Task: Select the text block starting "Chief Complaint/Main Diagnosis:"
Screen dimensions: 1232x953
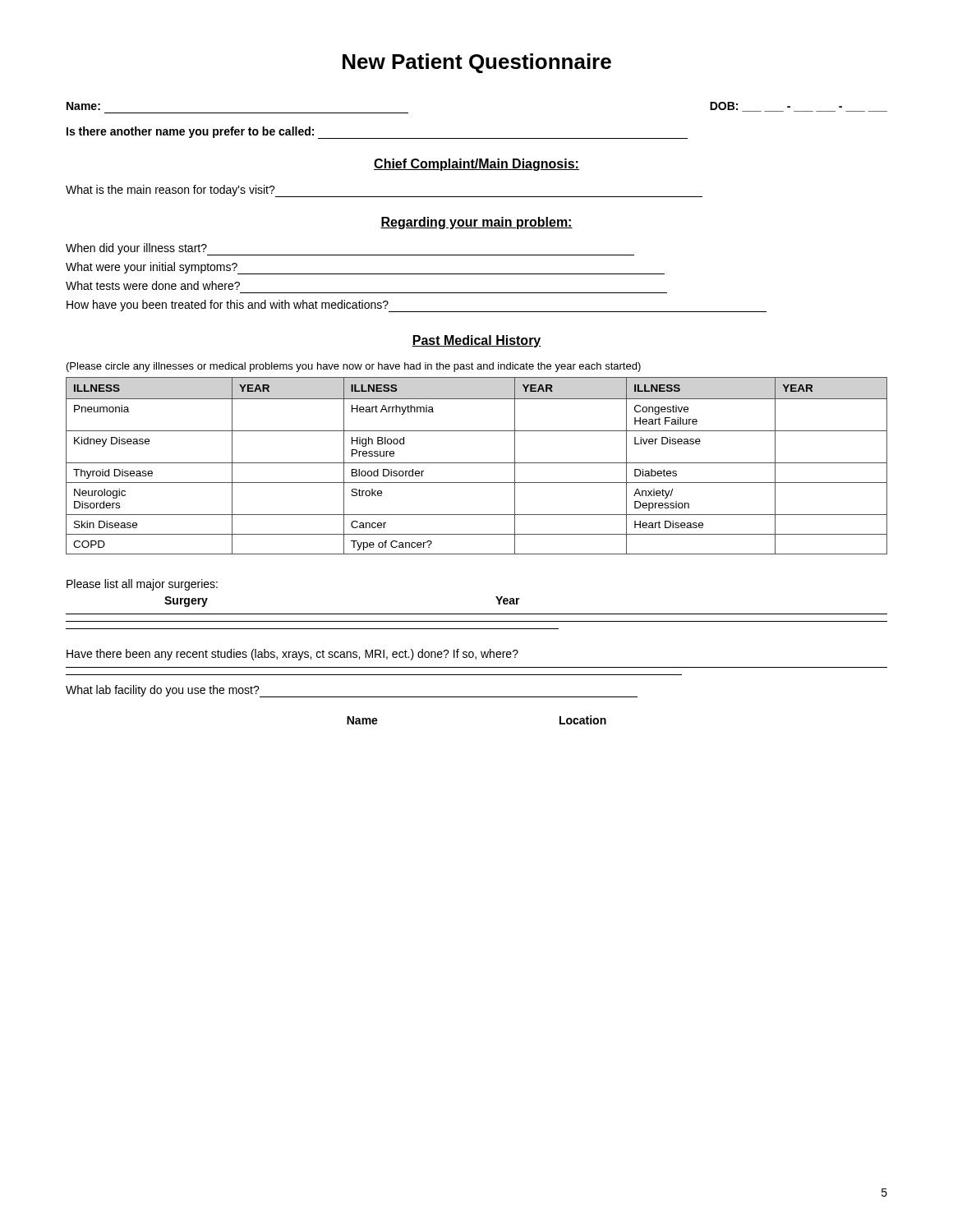Action: (x=476, y=164)
